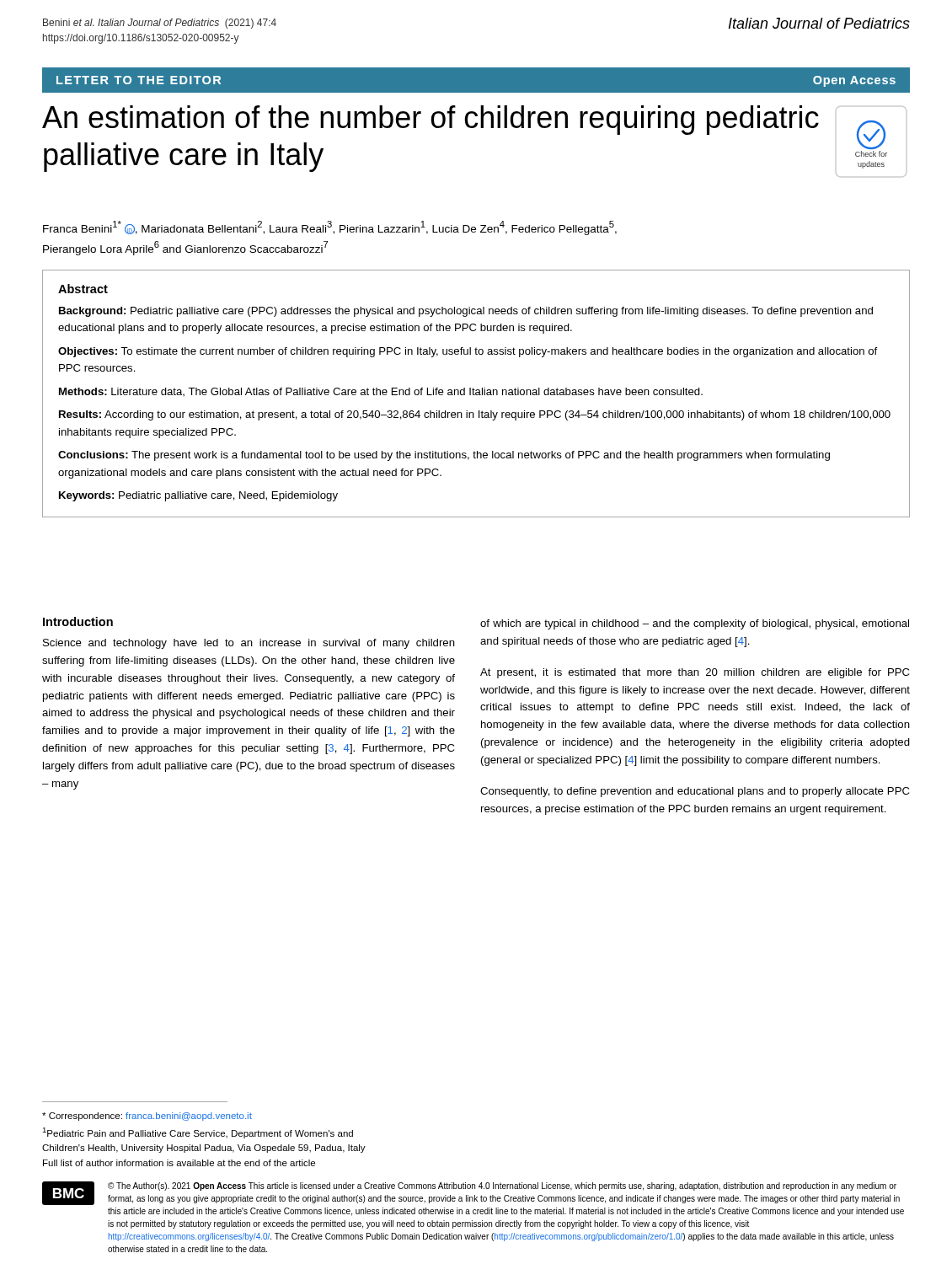Find the element starting "Background: Pediatric palliative care (PPC)"

click(x=466, y=319)
